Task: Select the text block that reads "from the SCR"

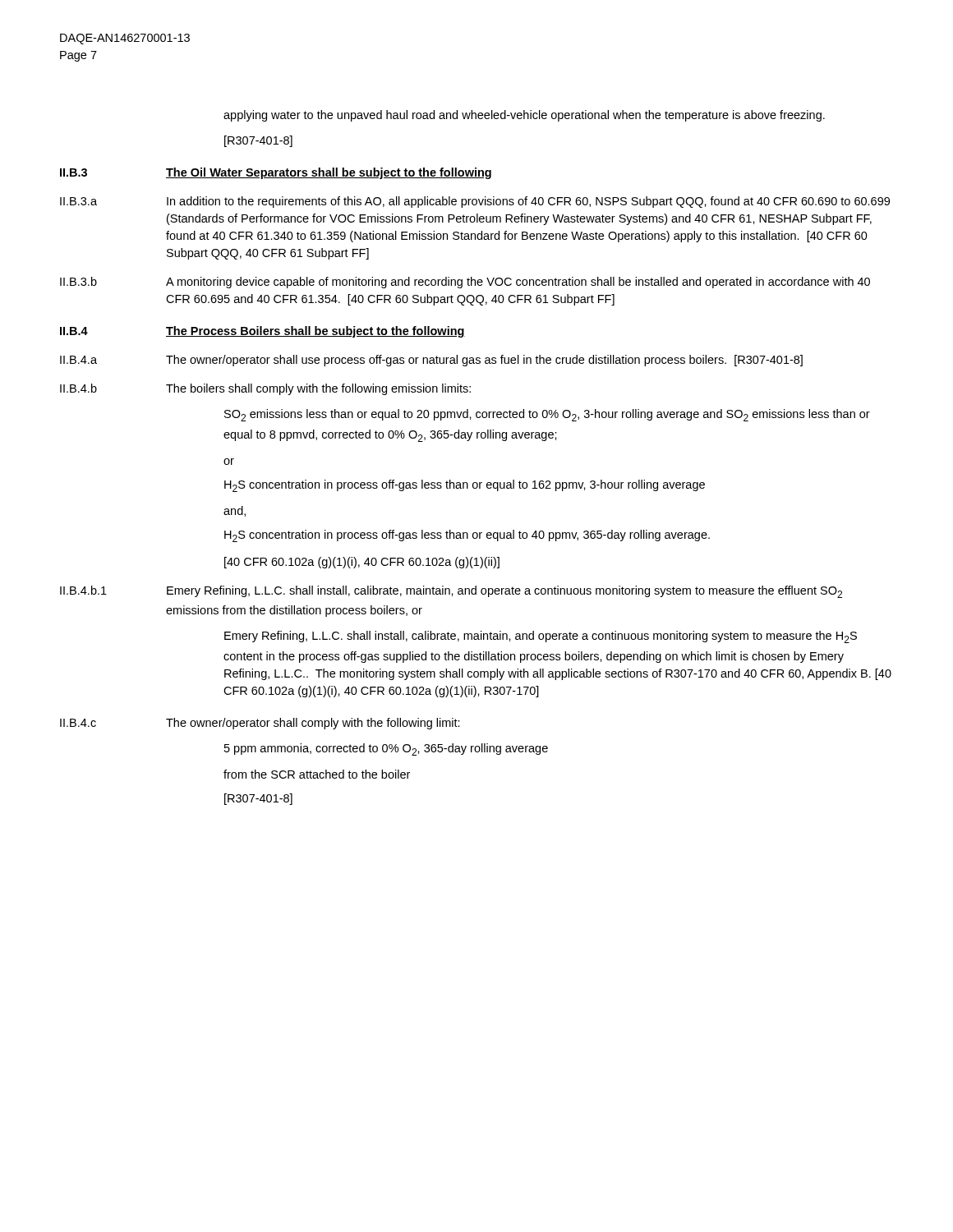Action: tap(317, 775)
